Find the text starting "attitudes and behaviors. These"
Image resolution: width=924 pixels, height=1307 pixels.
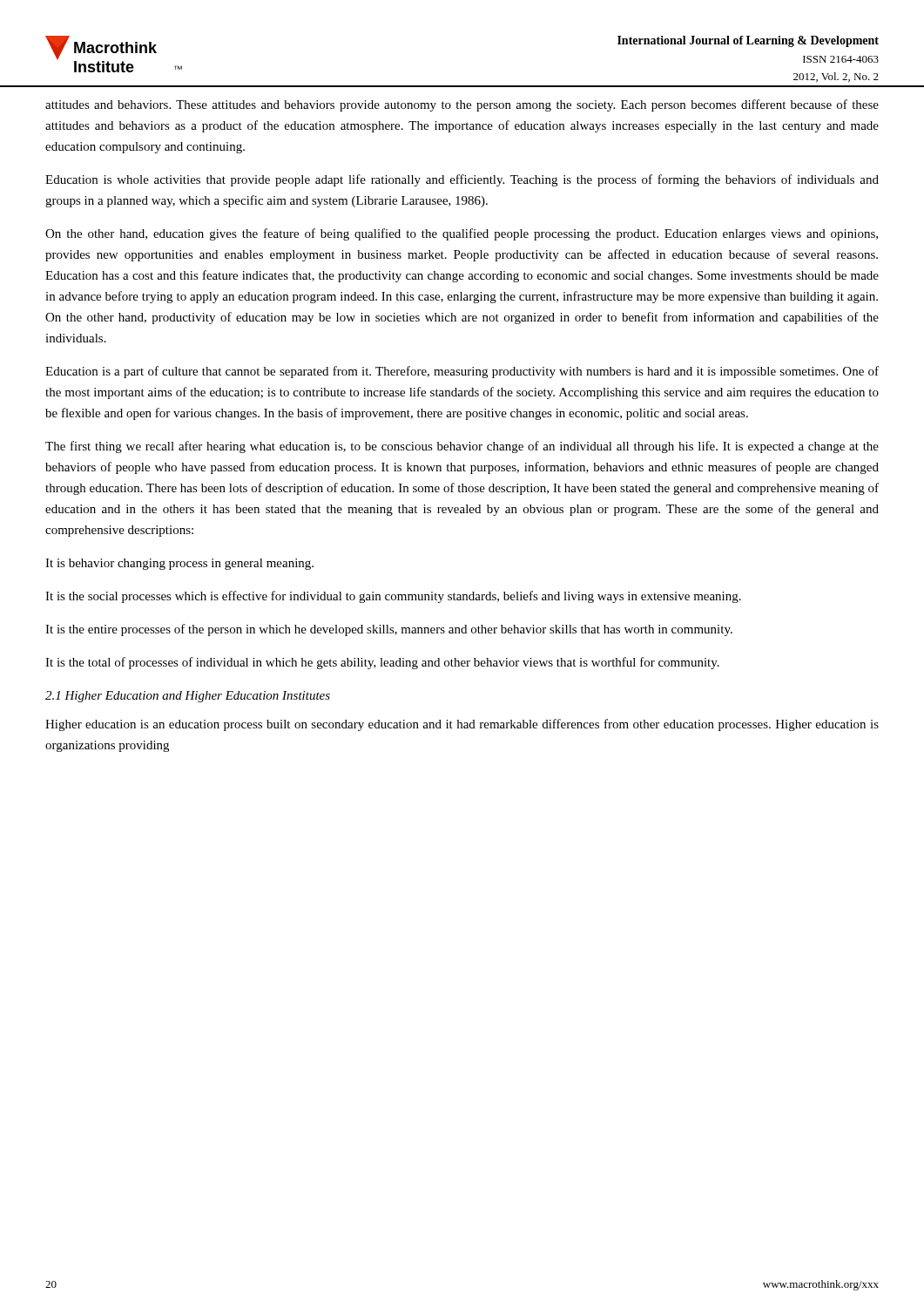(462, 125)
